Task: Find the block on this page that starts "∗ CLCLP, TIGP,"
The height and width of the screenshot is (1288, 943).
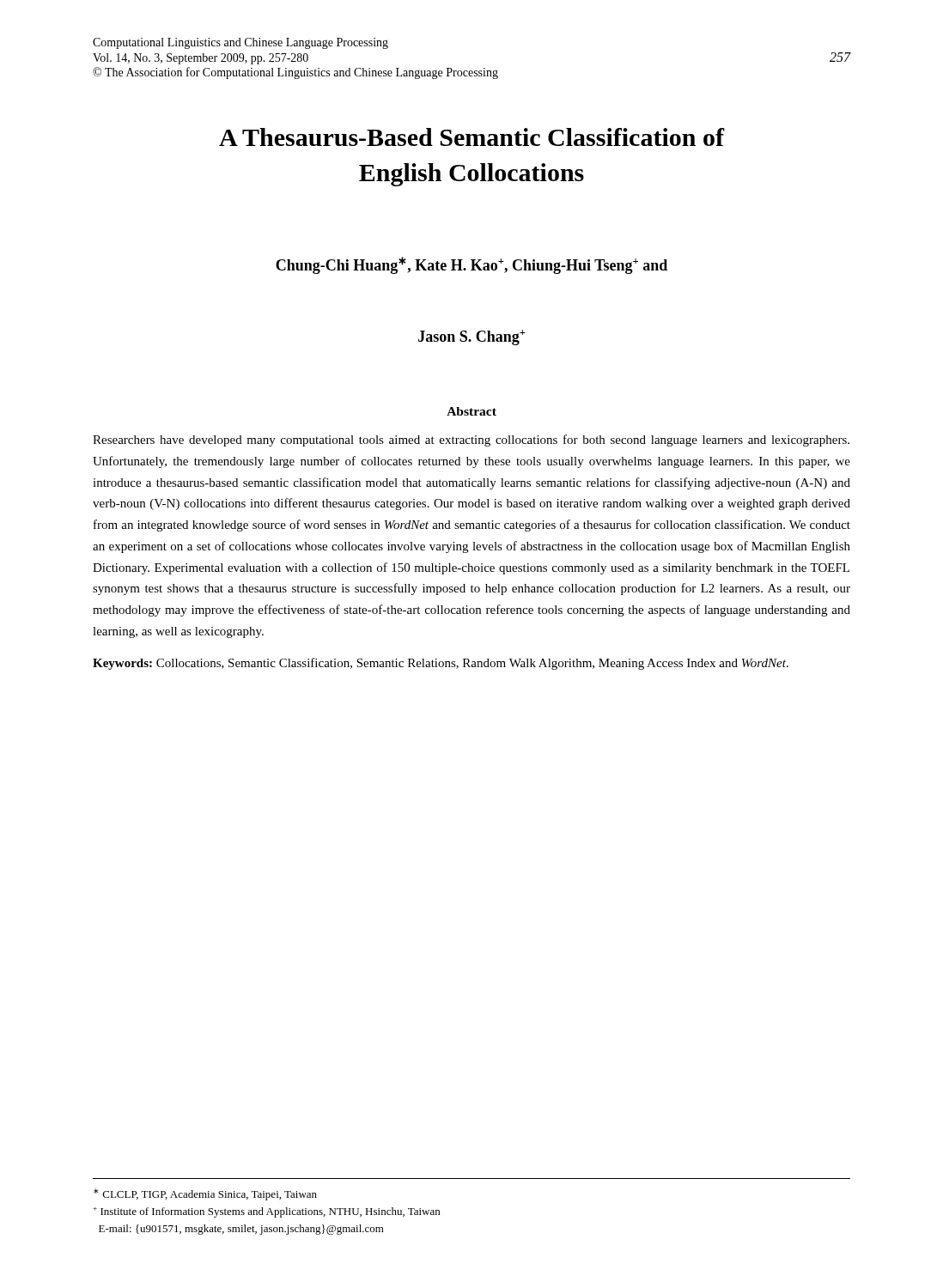Action: coord(205,1194)
